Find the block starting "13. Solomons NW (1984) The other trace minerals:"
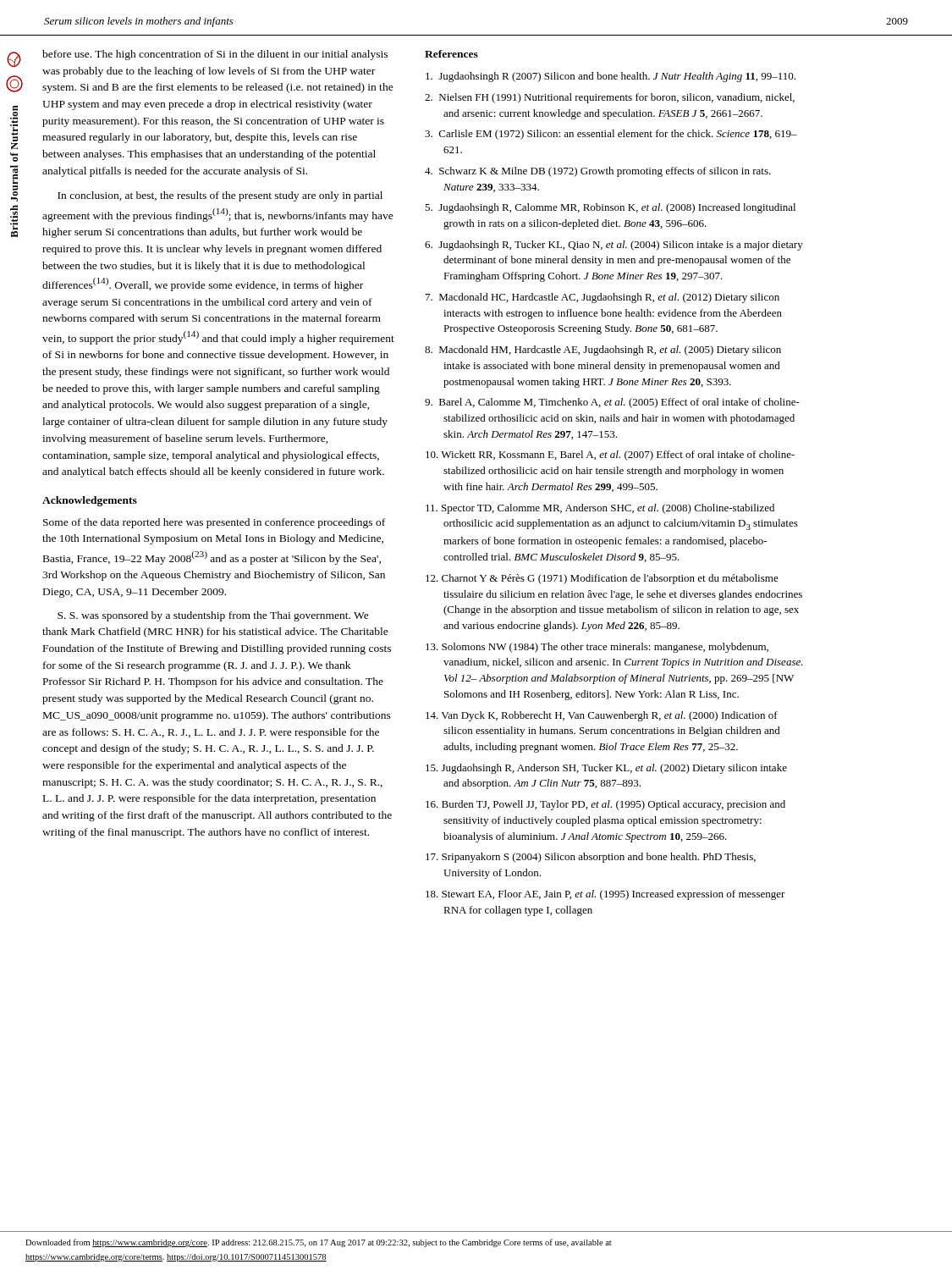Image resolution: width=952 pixels, height=1270 pixels. click(x=614, y=670)
